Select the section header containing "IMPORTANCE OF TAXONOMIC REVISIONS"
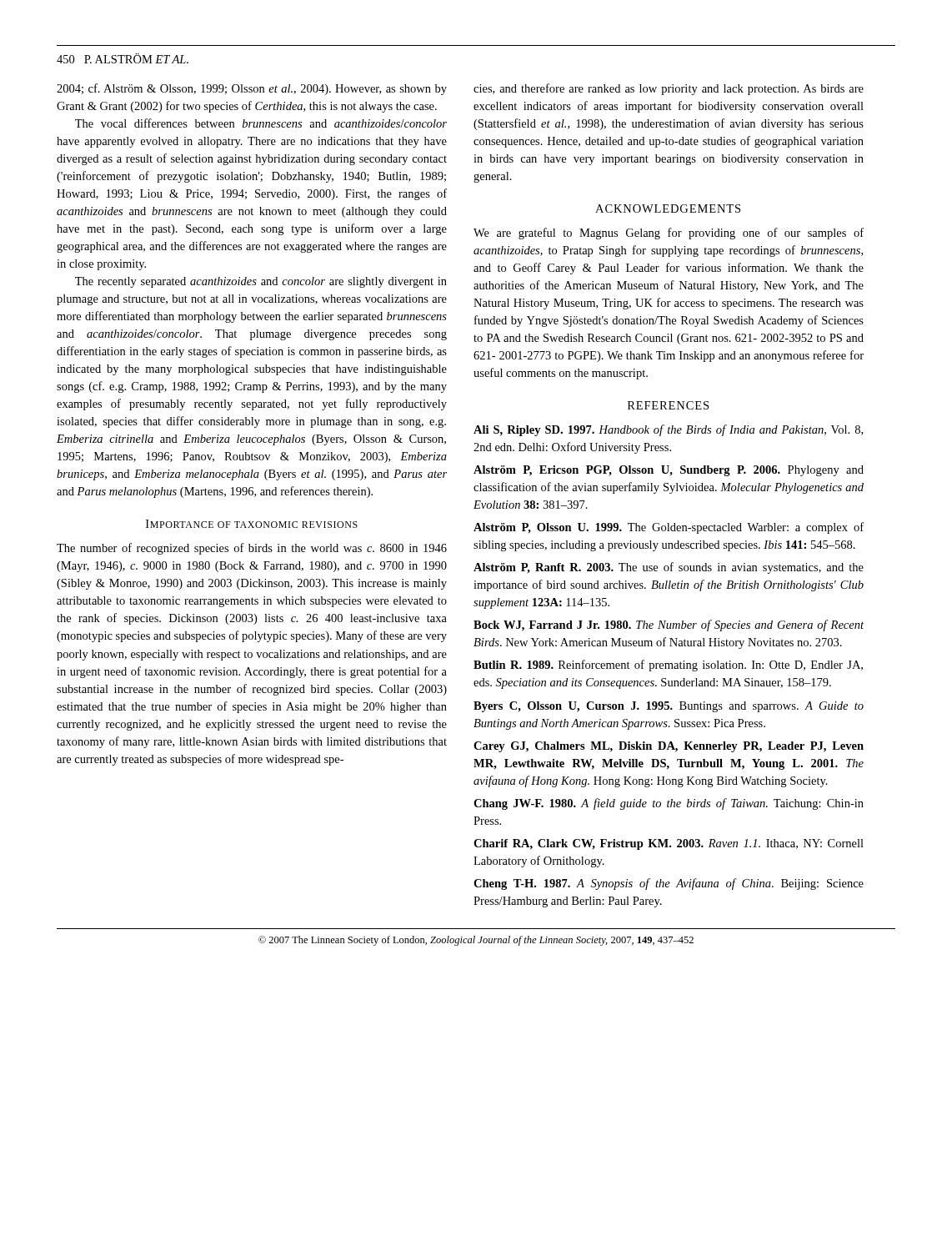 click(x=252, y=524)
